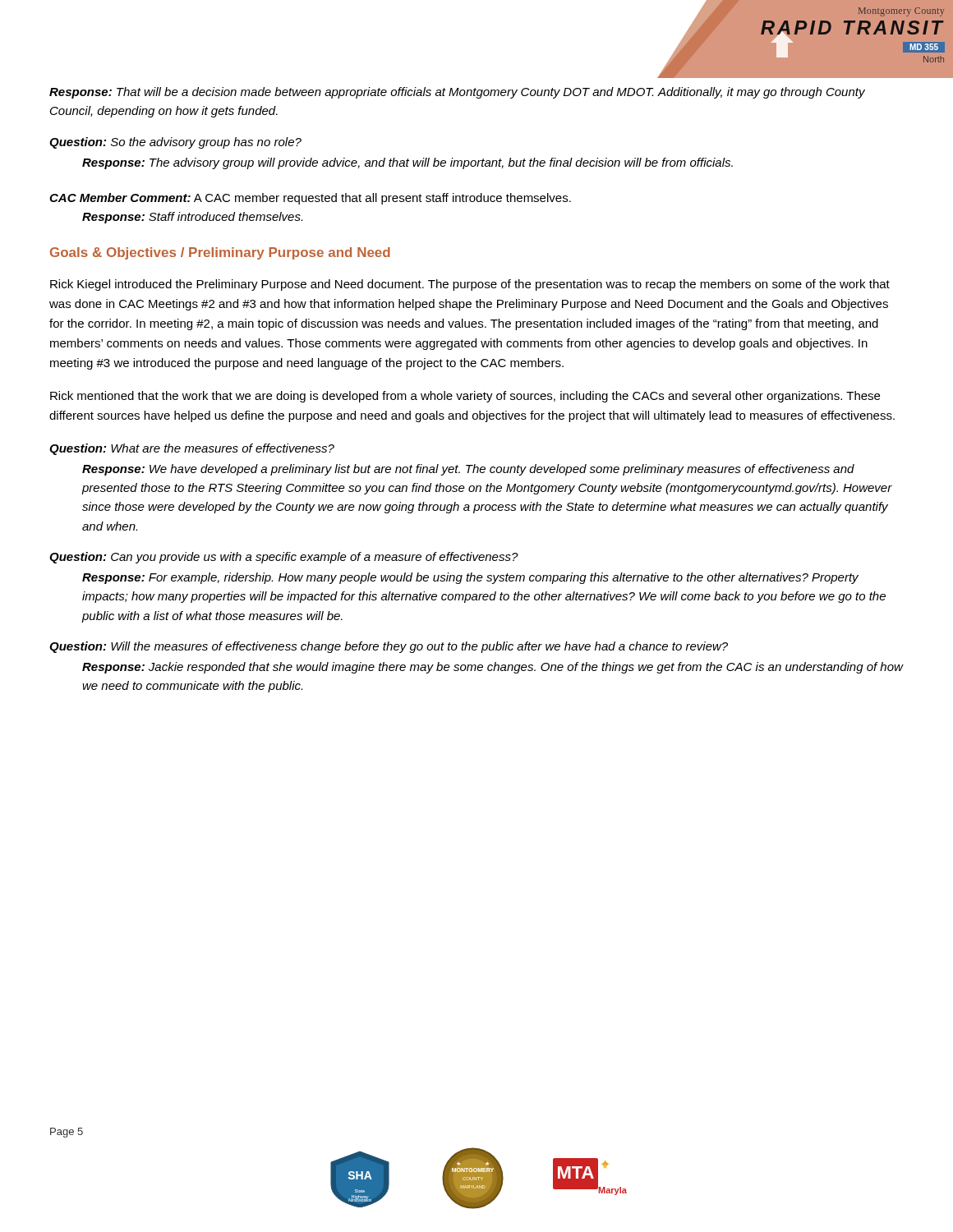Point to the block beginning "Response: That will"
The height and width of the screenshot is (1232, 953).
coord(476,101)
